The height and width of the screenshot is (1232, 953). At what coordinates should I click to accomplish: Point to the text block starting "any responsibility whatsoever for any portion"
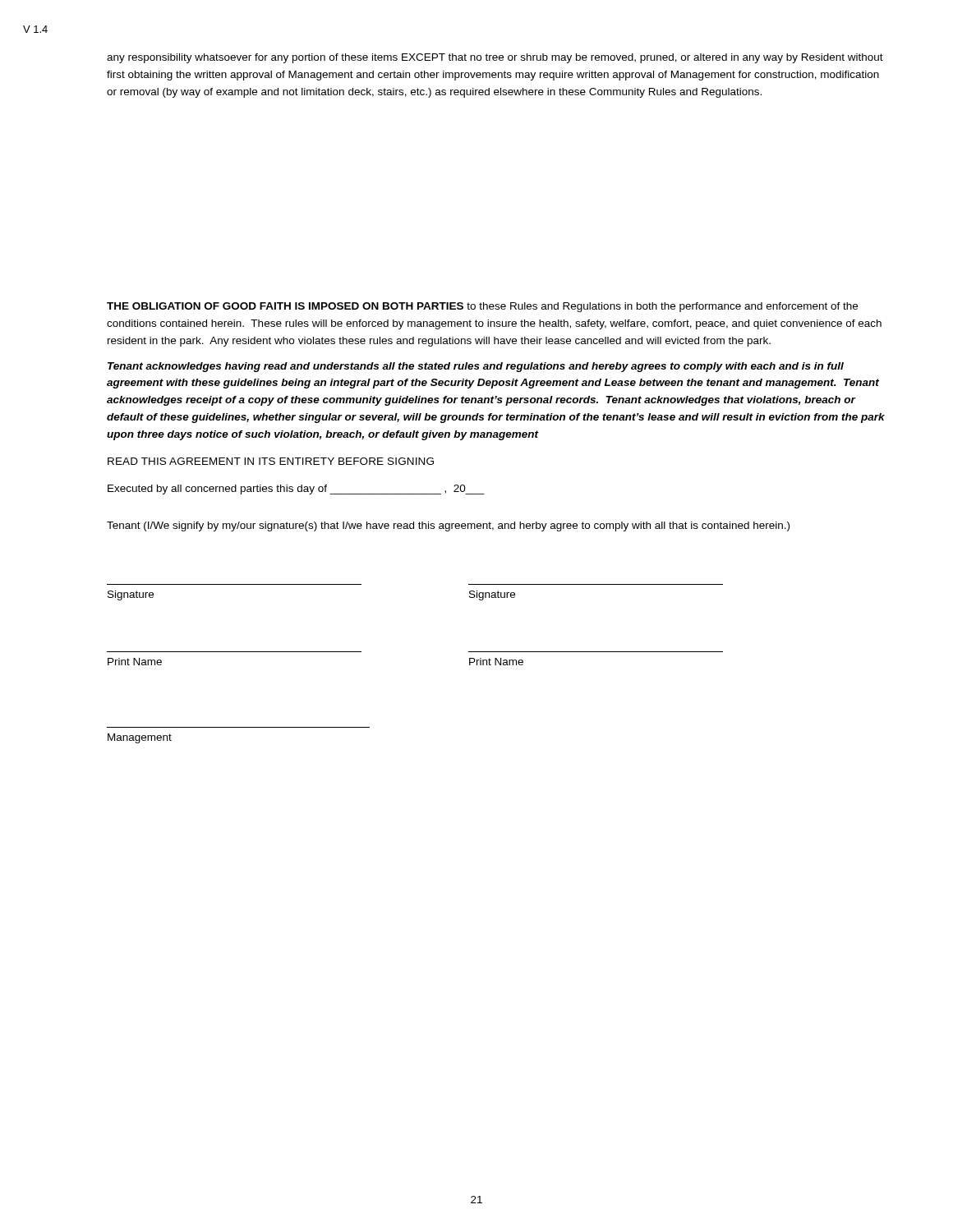coord(495,74)
